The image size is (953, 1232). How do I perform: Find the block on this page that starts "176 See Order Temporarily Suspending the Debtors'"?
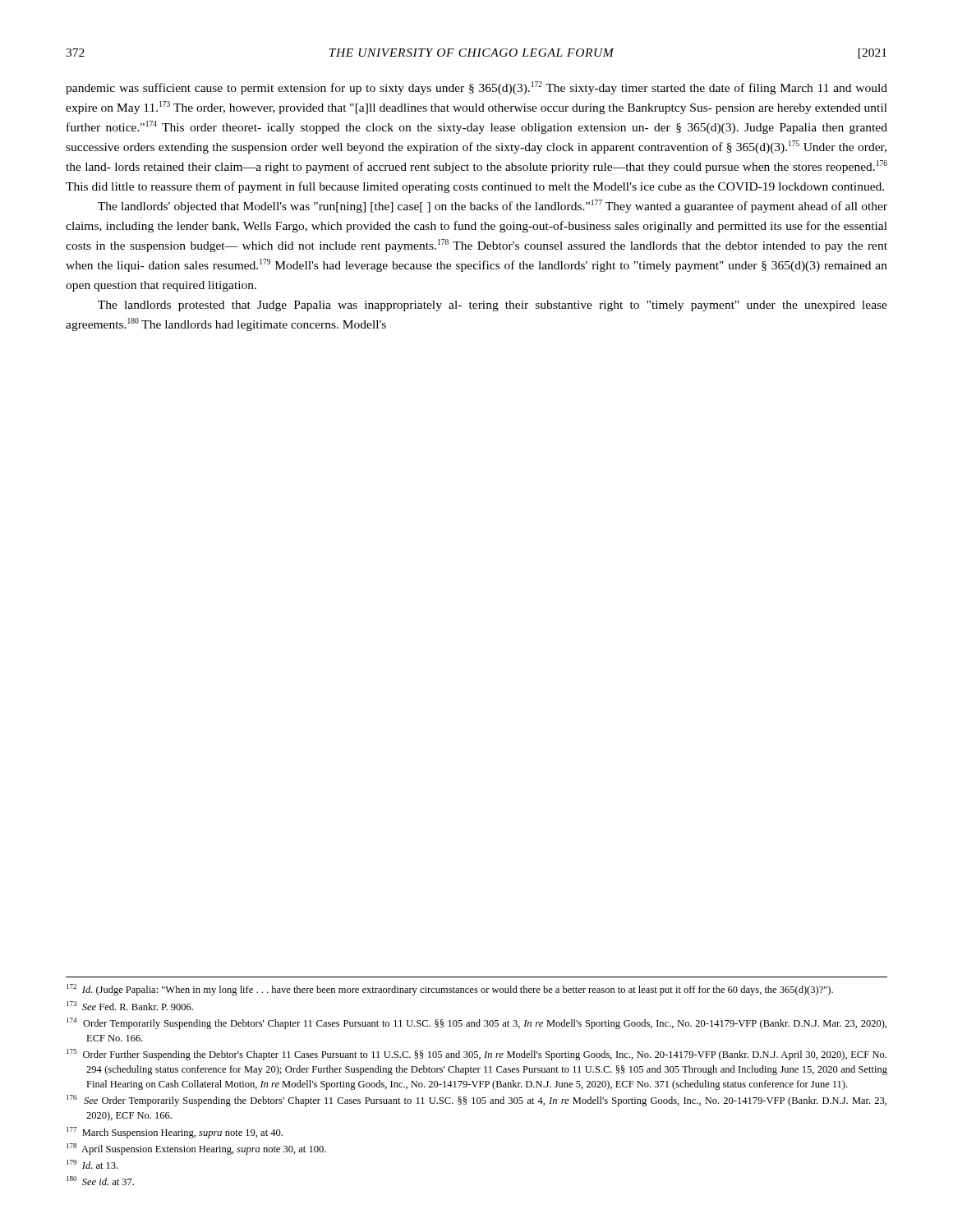click(x=476, y=1107)
